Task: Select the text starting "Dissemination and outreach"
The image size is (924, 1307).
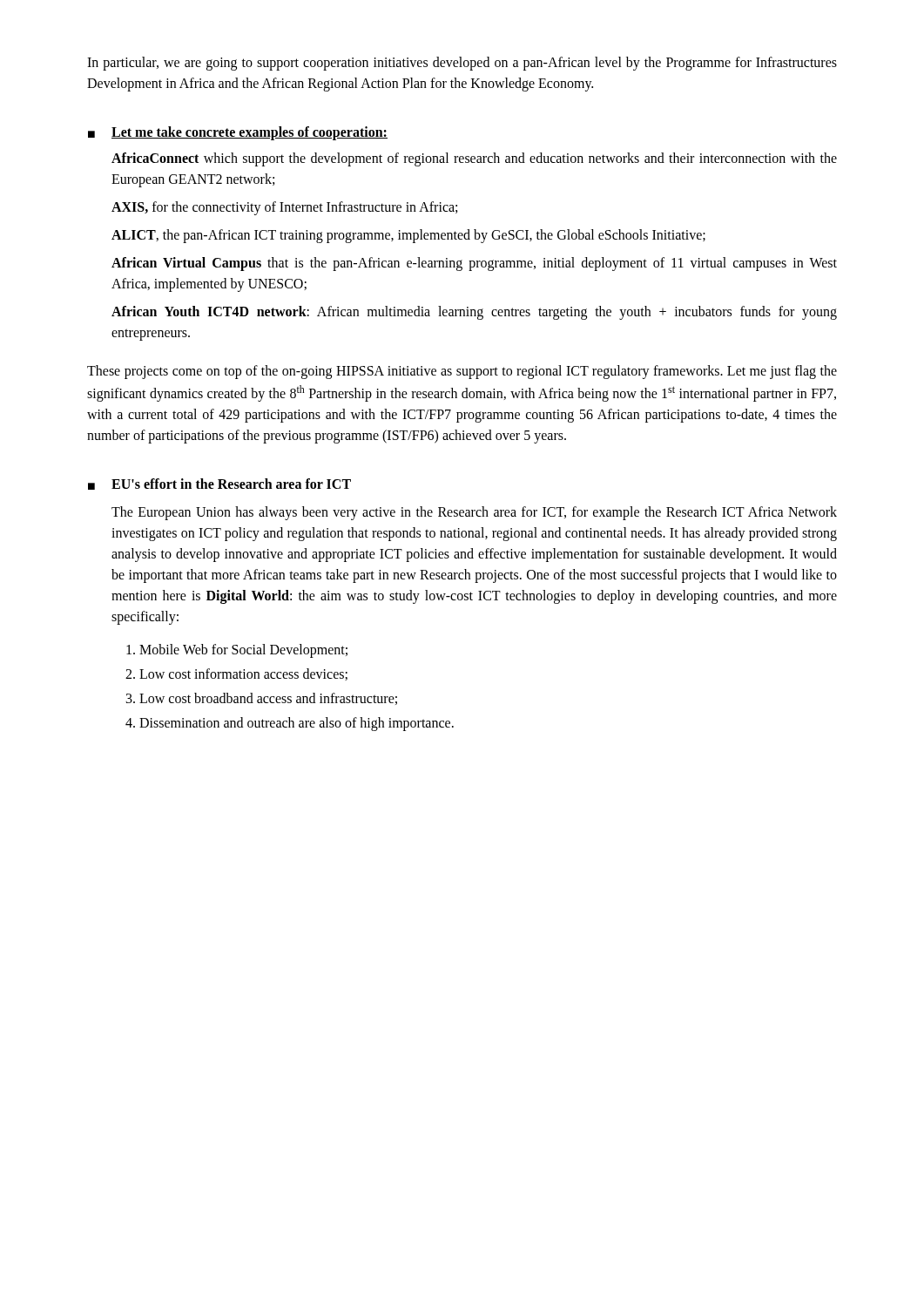Action: 297,723
